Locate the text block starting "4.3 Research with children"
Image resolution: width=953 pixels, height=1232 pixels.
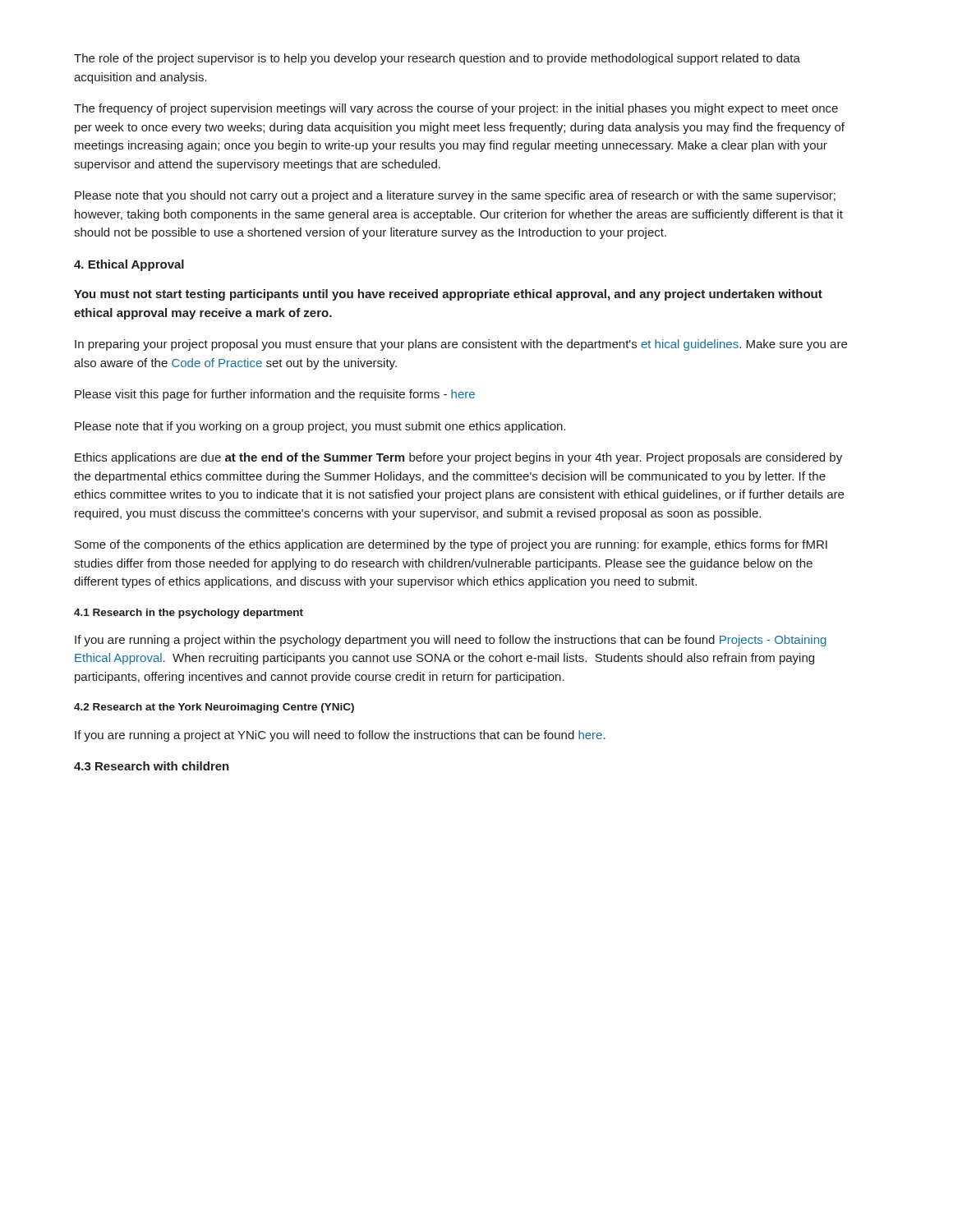152,766
